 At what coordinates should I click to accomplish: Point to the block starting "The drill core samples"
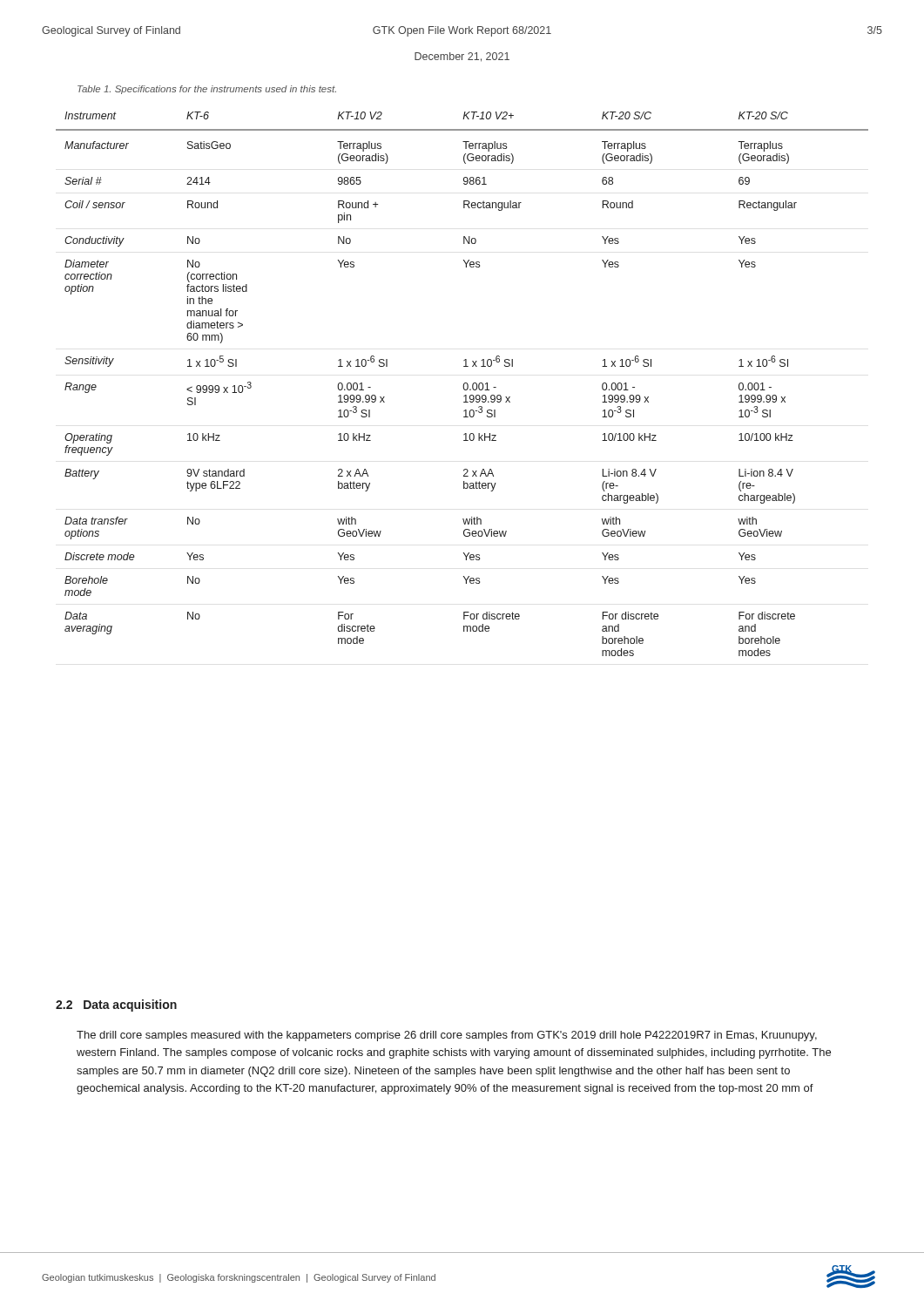pos(454,1061)
